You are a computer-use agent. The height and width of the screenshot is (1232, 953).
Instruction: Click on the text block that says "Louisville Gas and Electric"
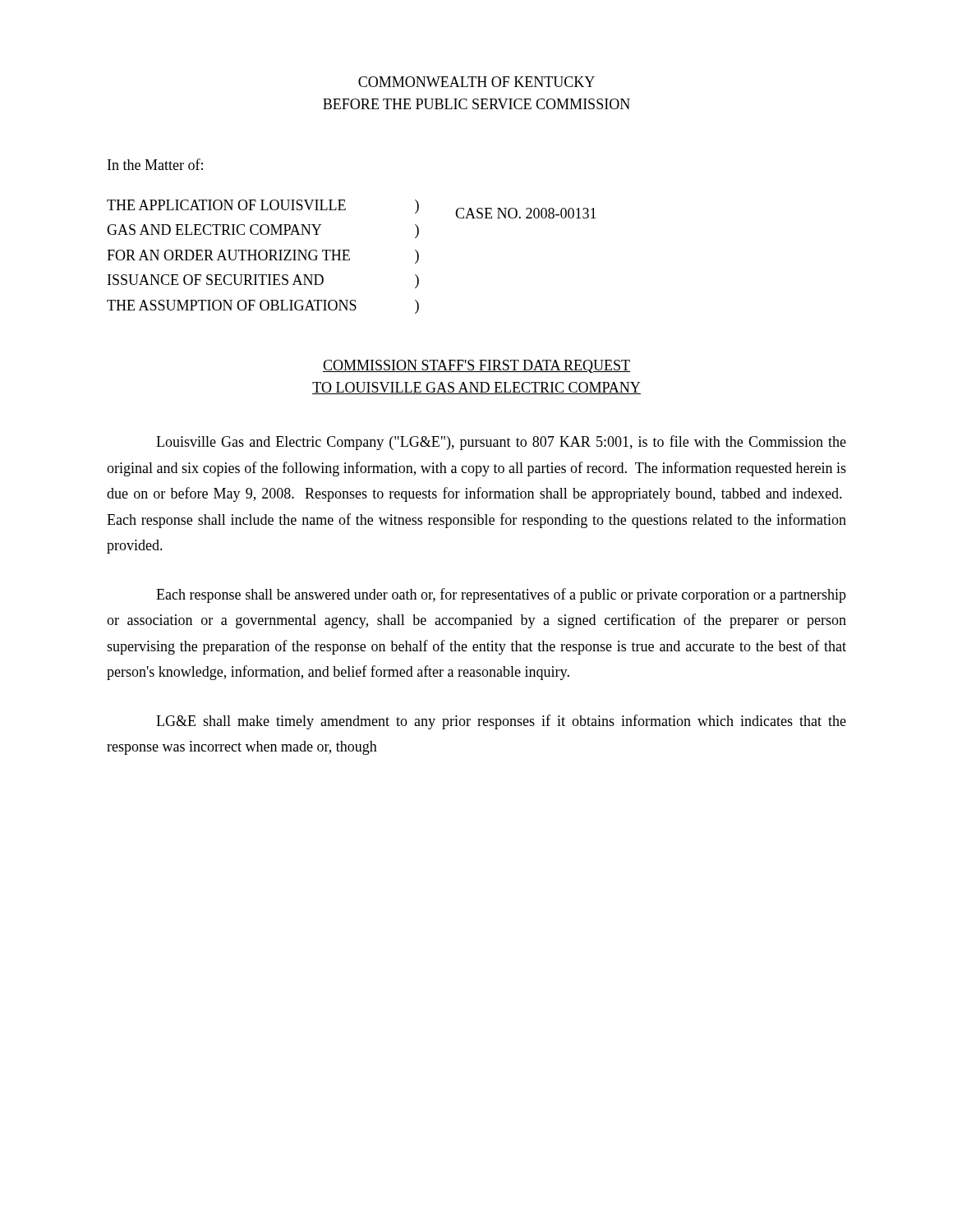pos(476,494)
